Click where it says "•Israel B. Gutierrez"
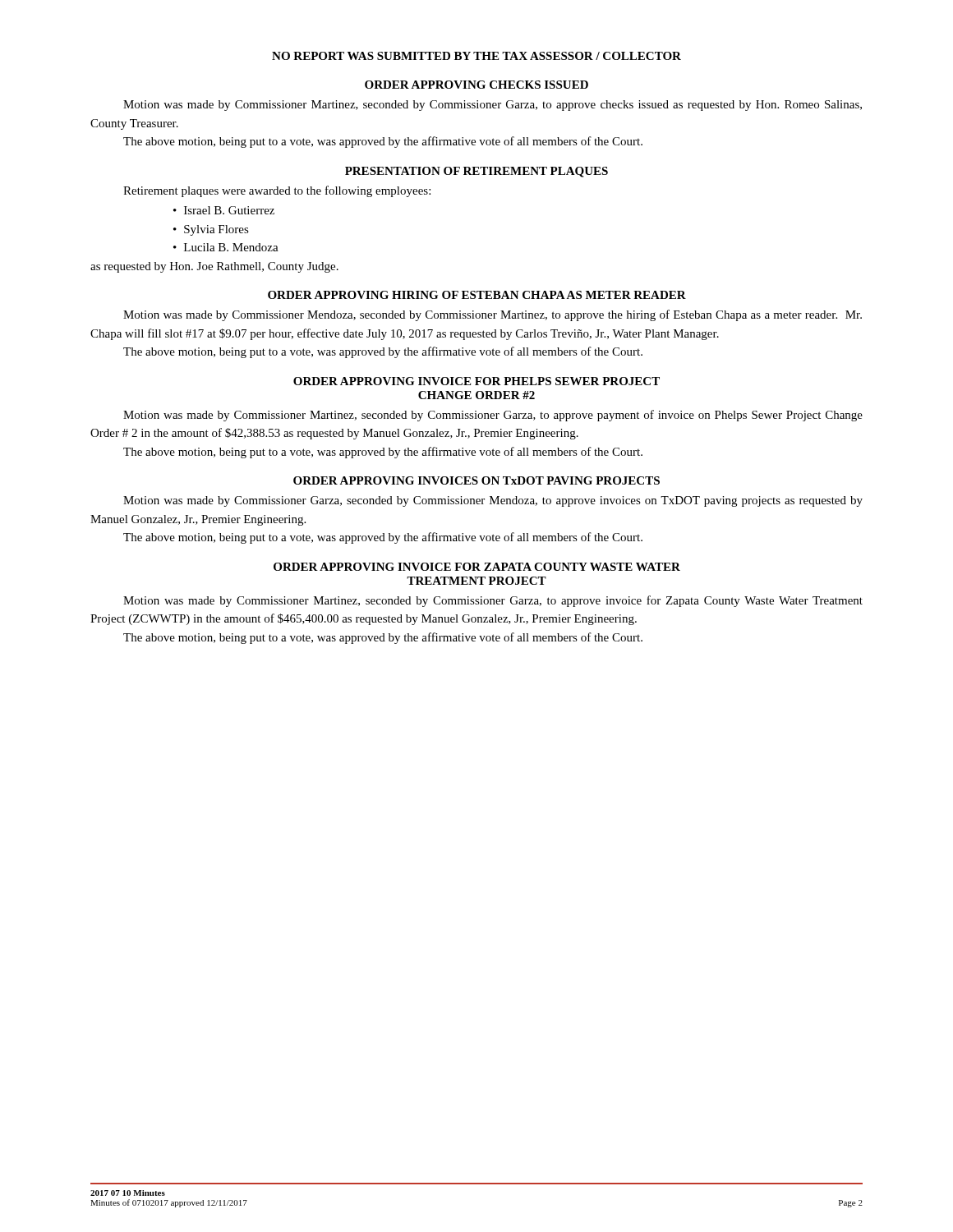Screen dimensions: 1232x953 [x=224, y=210]
